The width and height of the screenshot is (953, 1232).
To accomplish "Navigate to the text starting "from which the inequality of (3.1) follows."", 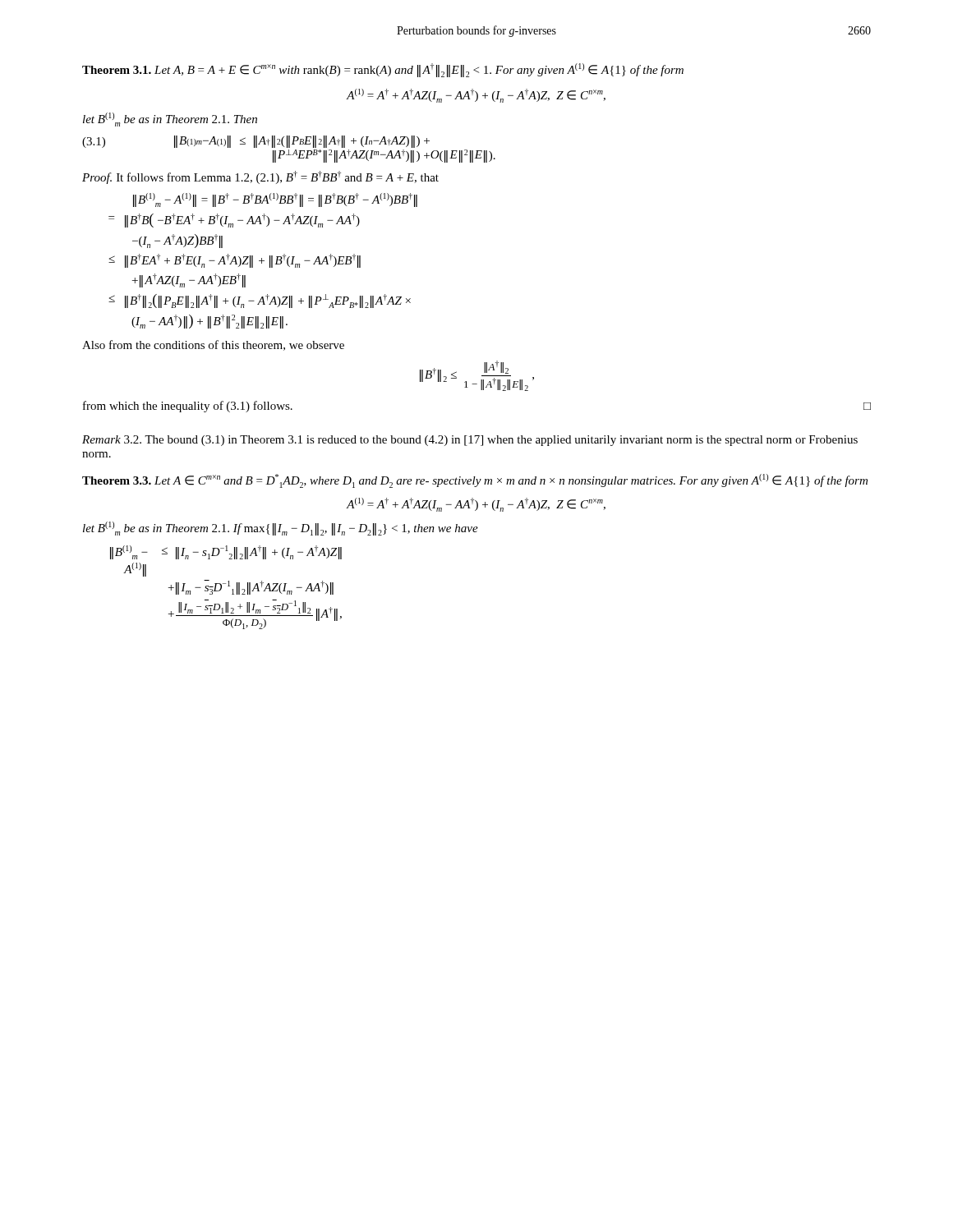I will [189, 407].
